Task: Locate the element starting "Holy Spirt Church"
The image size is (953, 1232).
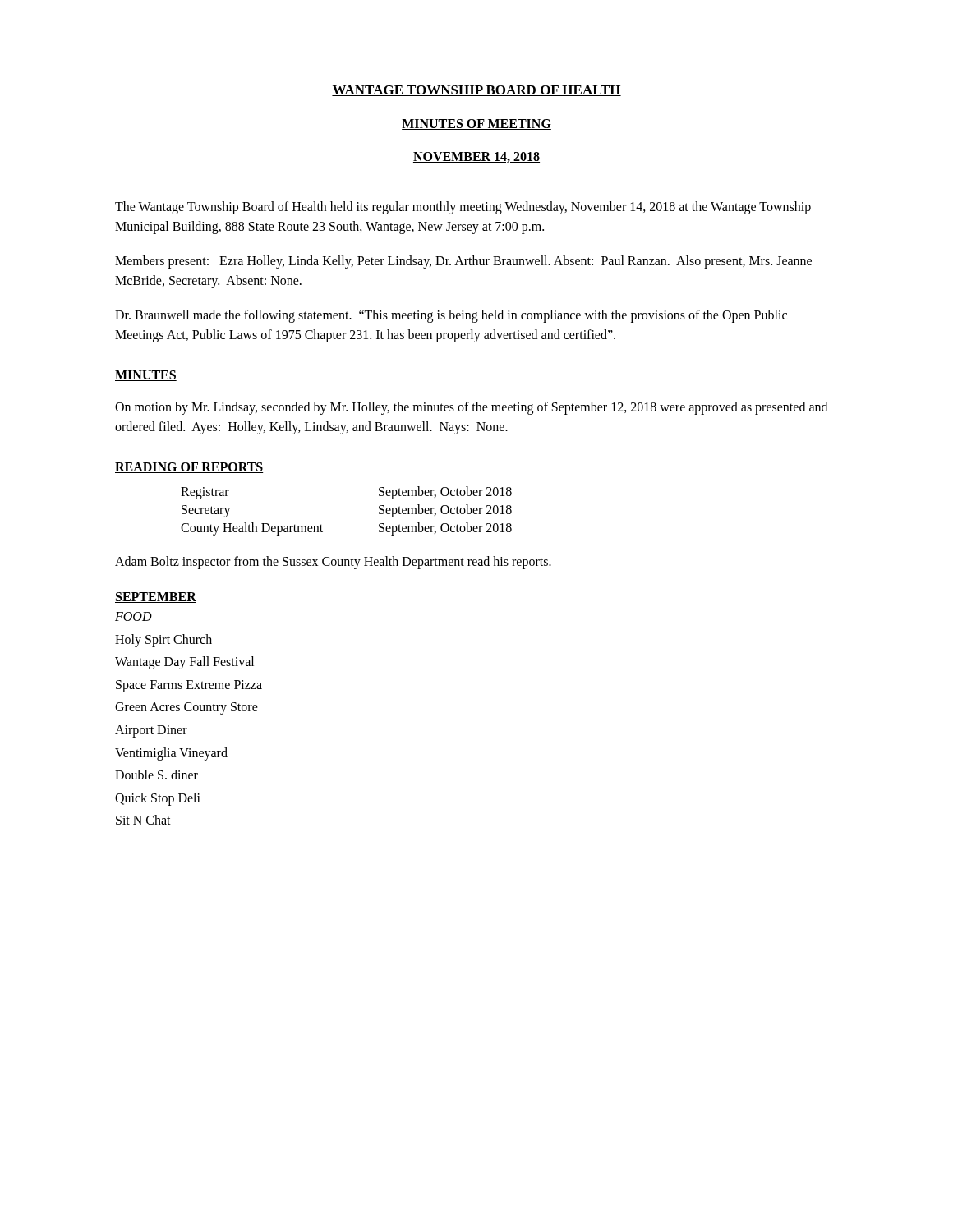Action: (164, 639)
